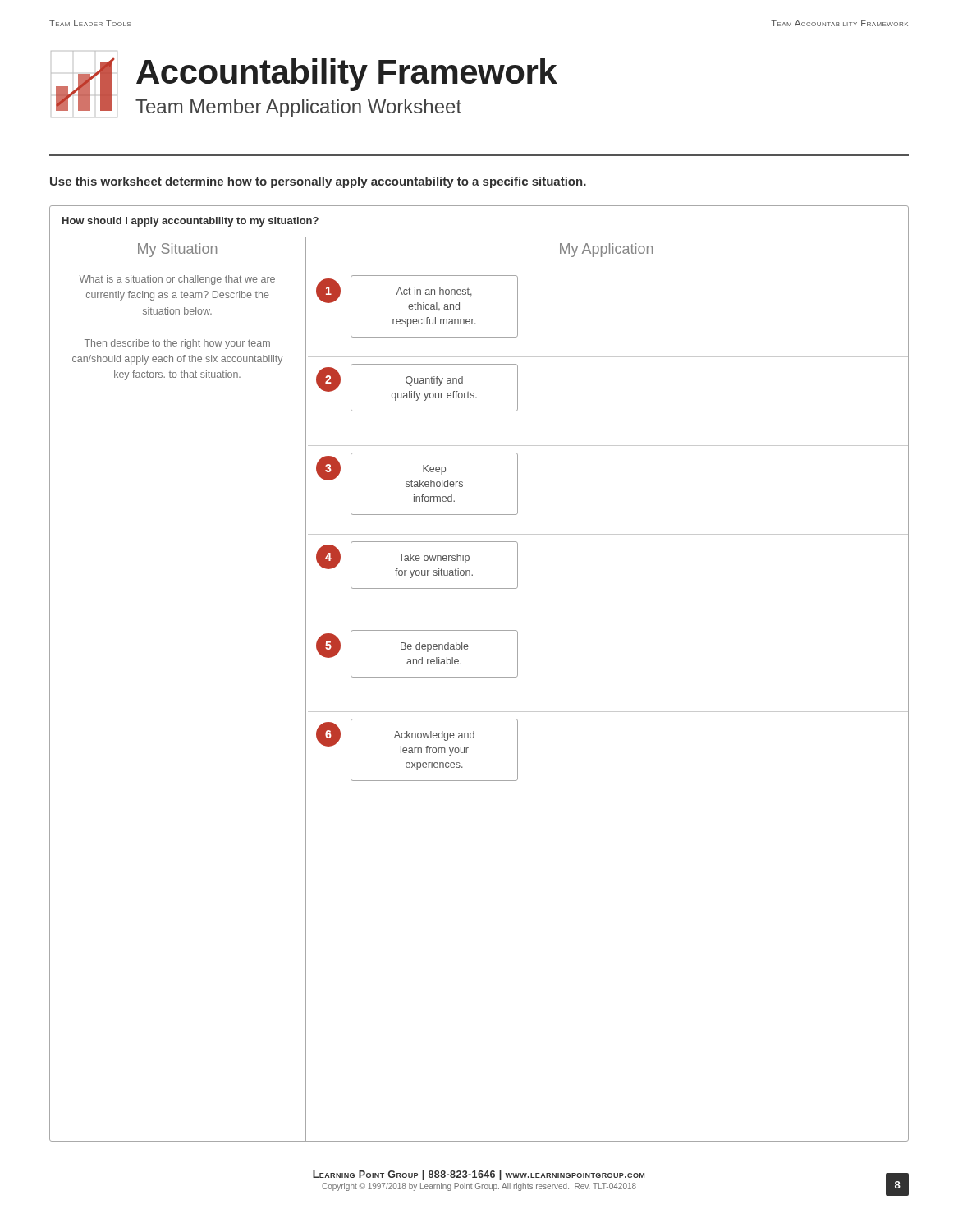Point to the block beginning "How should I apply"
Screen dimensions: 1232x958
[190, 221]
